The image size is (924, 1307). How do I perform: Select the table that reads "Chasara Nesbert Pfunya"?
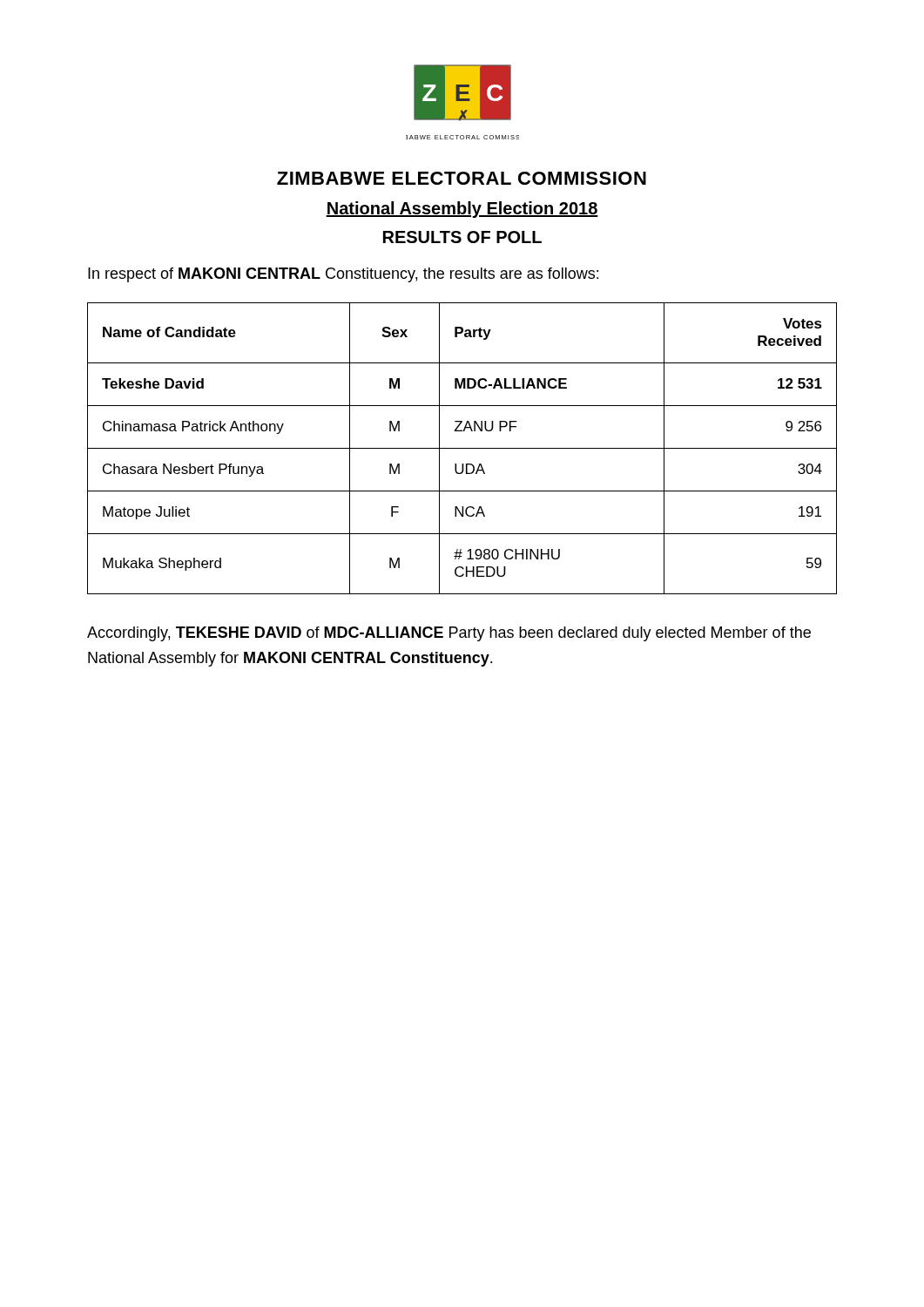pos(462,448)
